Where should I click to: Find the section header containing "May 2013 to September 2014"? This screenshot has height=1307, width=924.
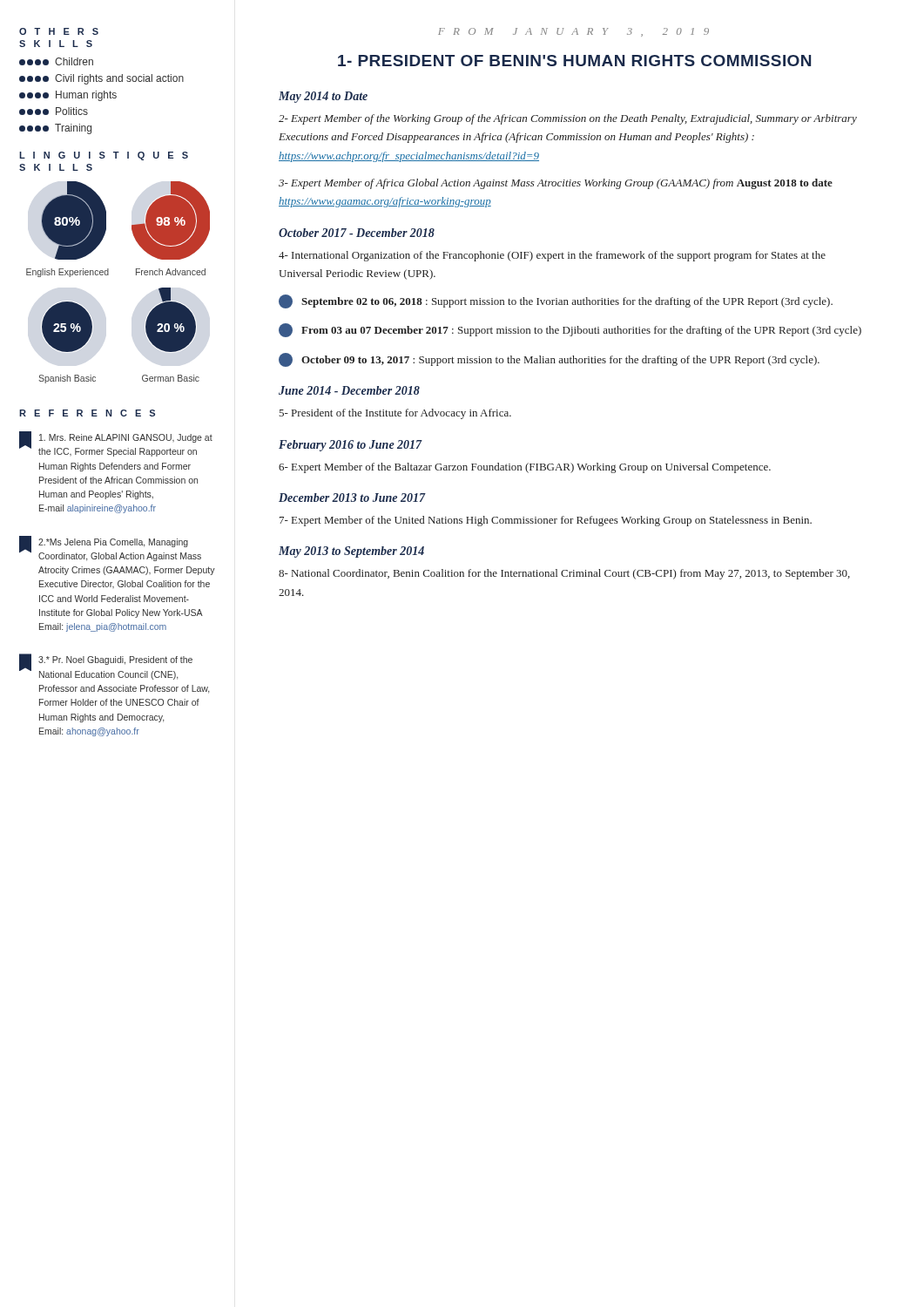click(x=351, y=552)
